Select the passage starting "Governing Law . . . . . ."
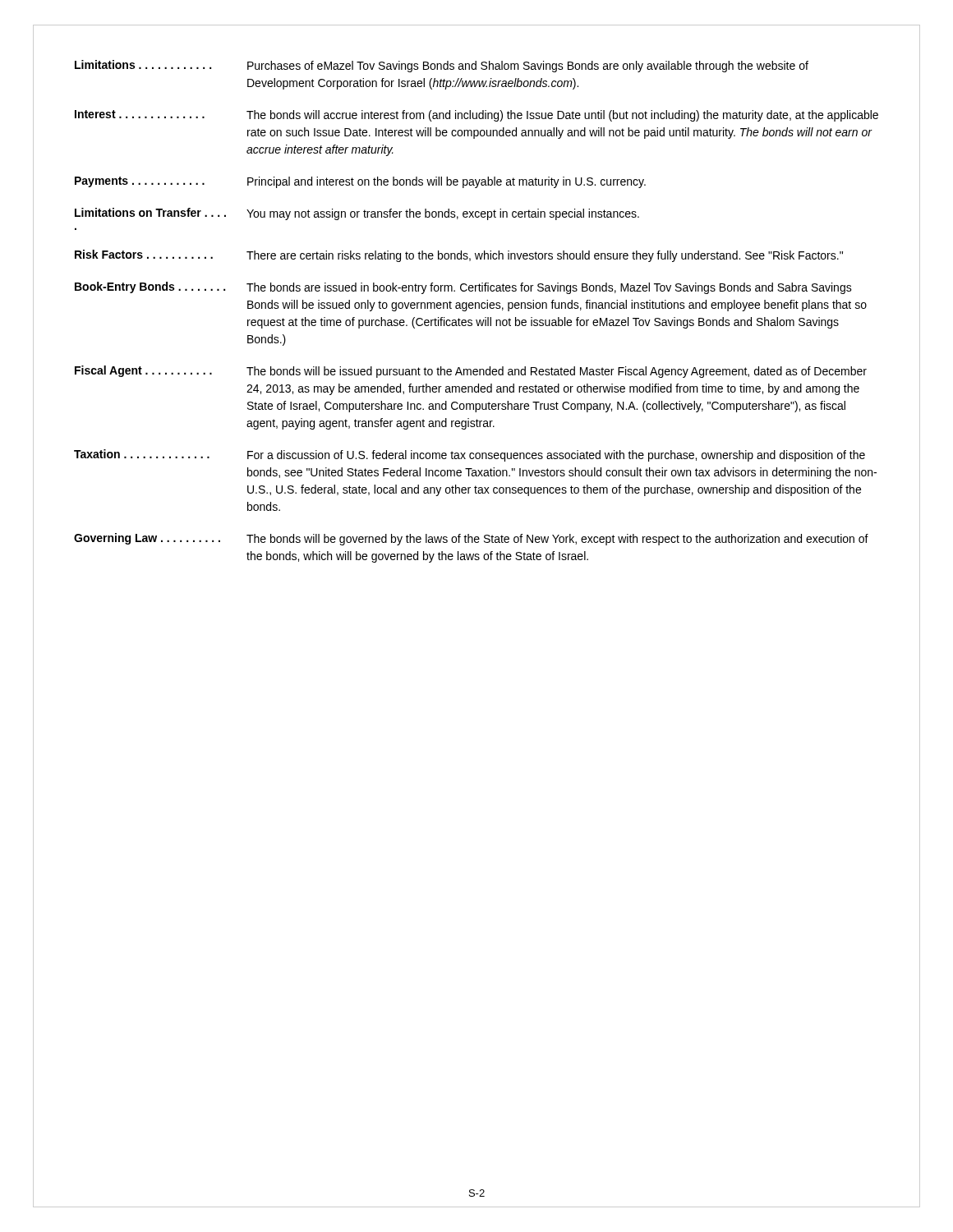953x1232 pixels. pos(476,548)
